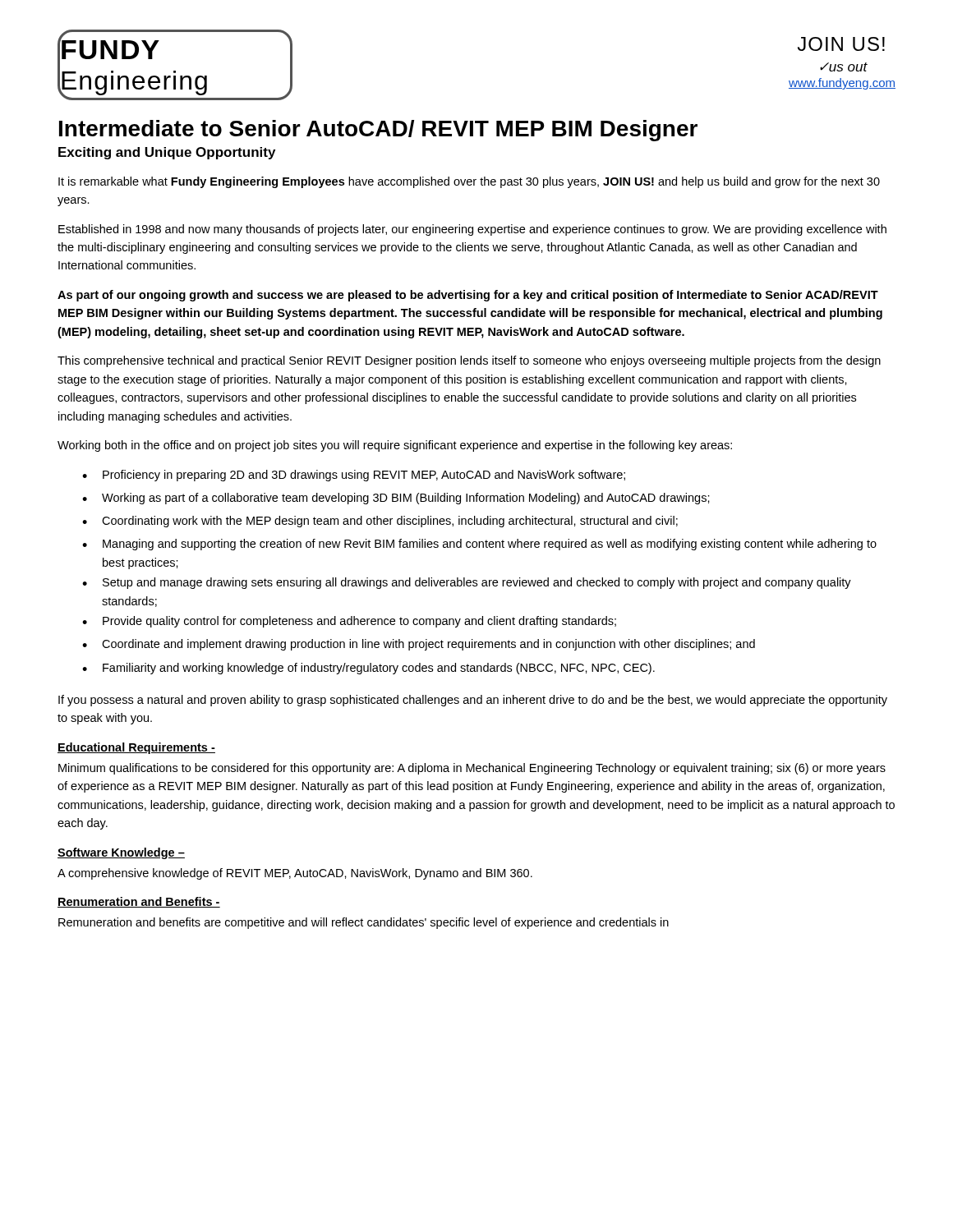Select the list item containing "•Proficiency in preparing"
Screen dimensions: 1232x953
489,476
